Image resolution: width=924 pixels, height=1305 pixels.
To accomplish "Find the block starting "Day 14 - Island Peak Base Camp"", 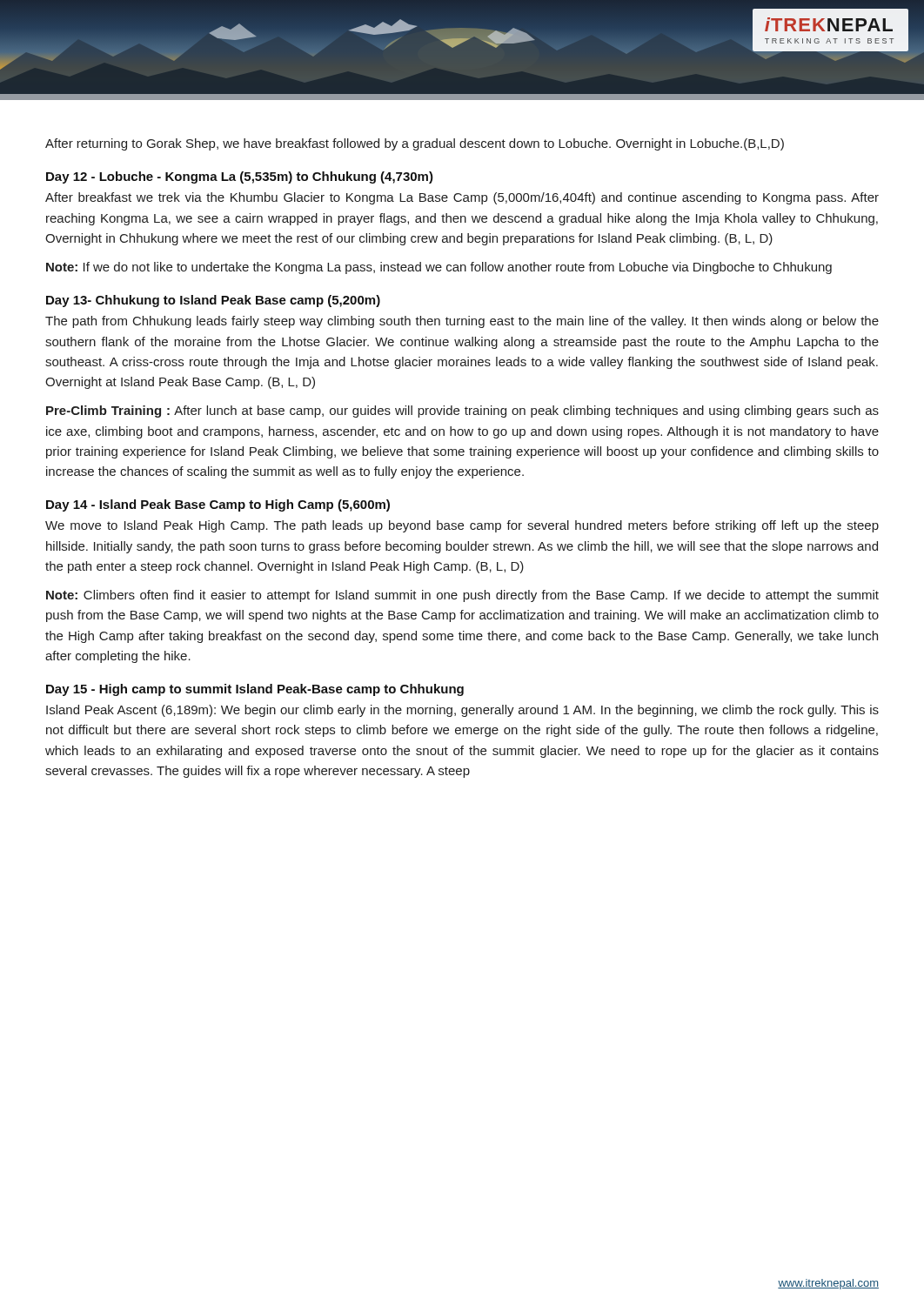I will click(218, 504).
